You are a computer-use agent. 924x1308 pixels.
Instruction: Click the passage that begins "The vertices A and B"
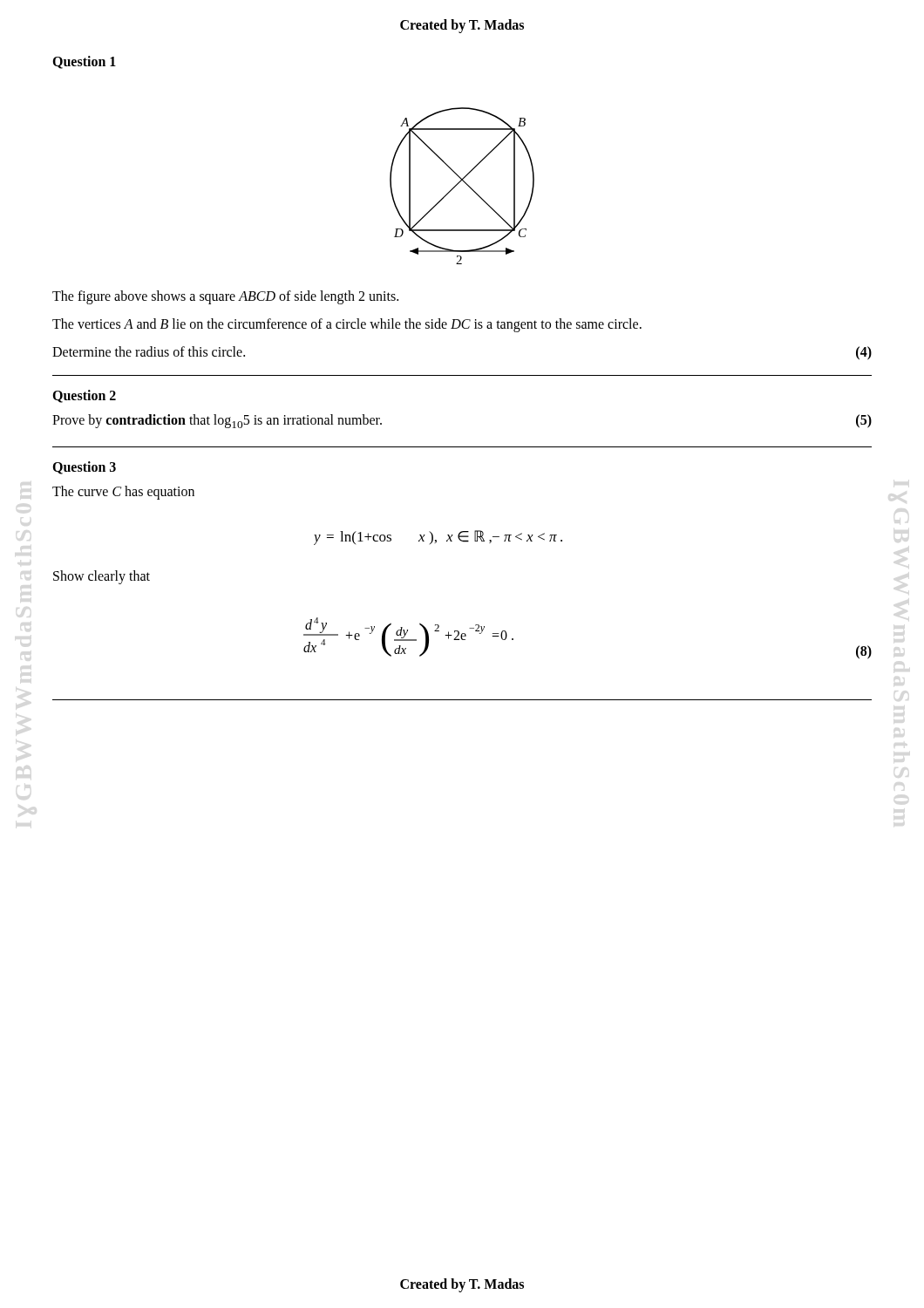(347, 324)
